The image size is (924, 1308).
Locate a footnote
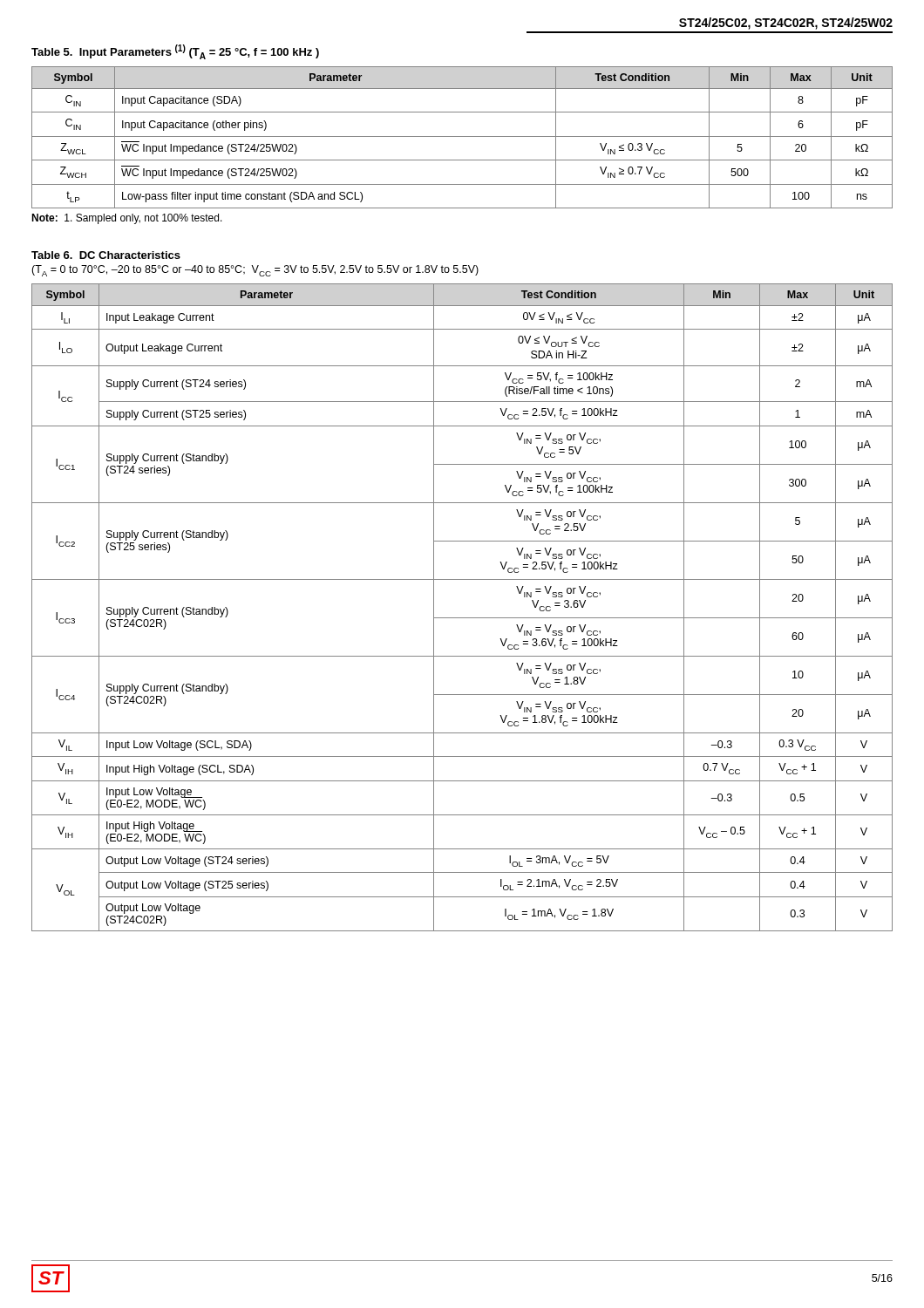(127, 218)
